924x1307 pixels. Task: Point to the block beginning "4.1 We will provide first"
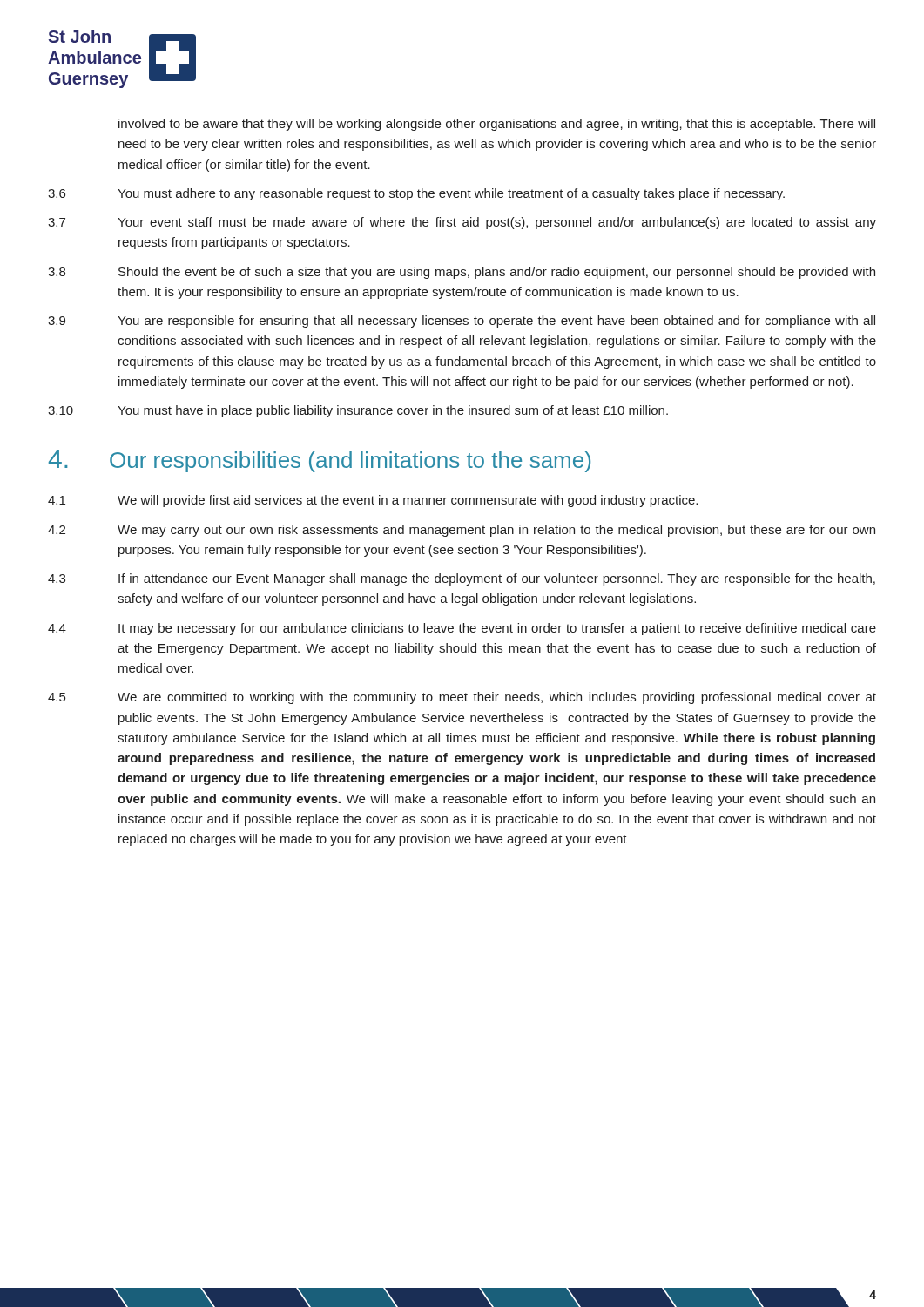click(x=462, y=500)
